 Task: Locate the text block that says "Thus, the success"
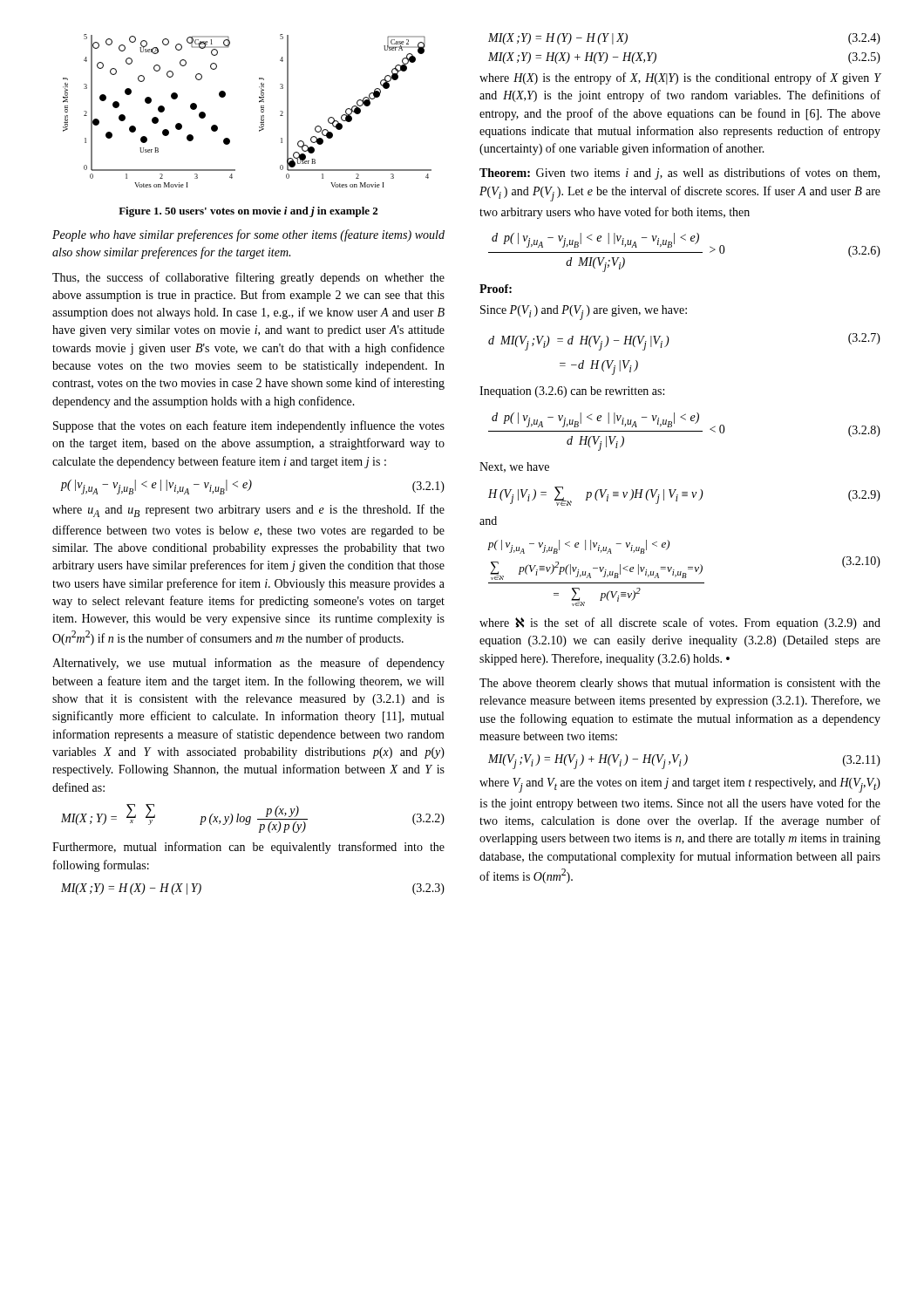(248, 340)
